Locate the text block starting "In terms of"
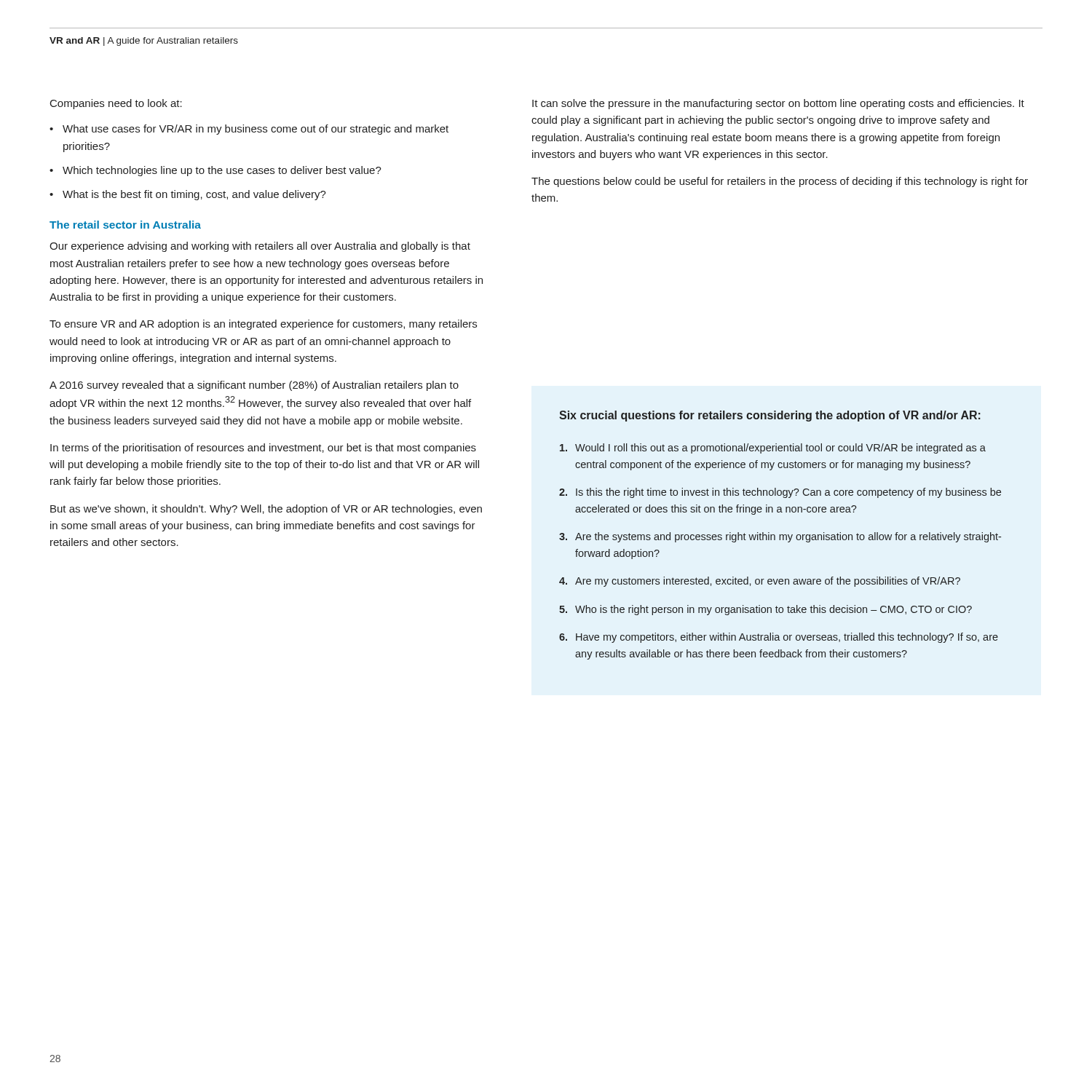The height and width of the screenshot is (1092, 1092). tap(265, 464)
